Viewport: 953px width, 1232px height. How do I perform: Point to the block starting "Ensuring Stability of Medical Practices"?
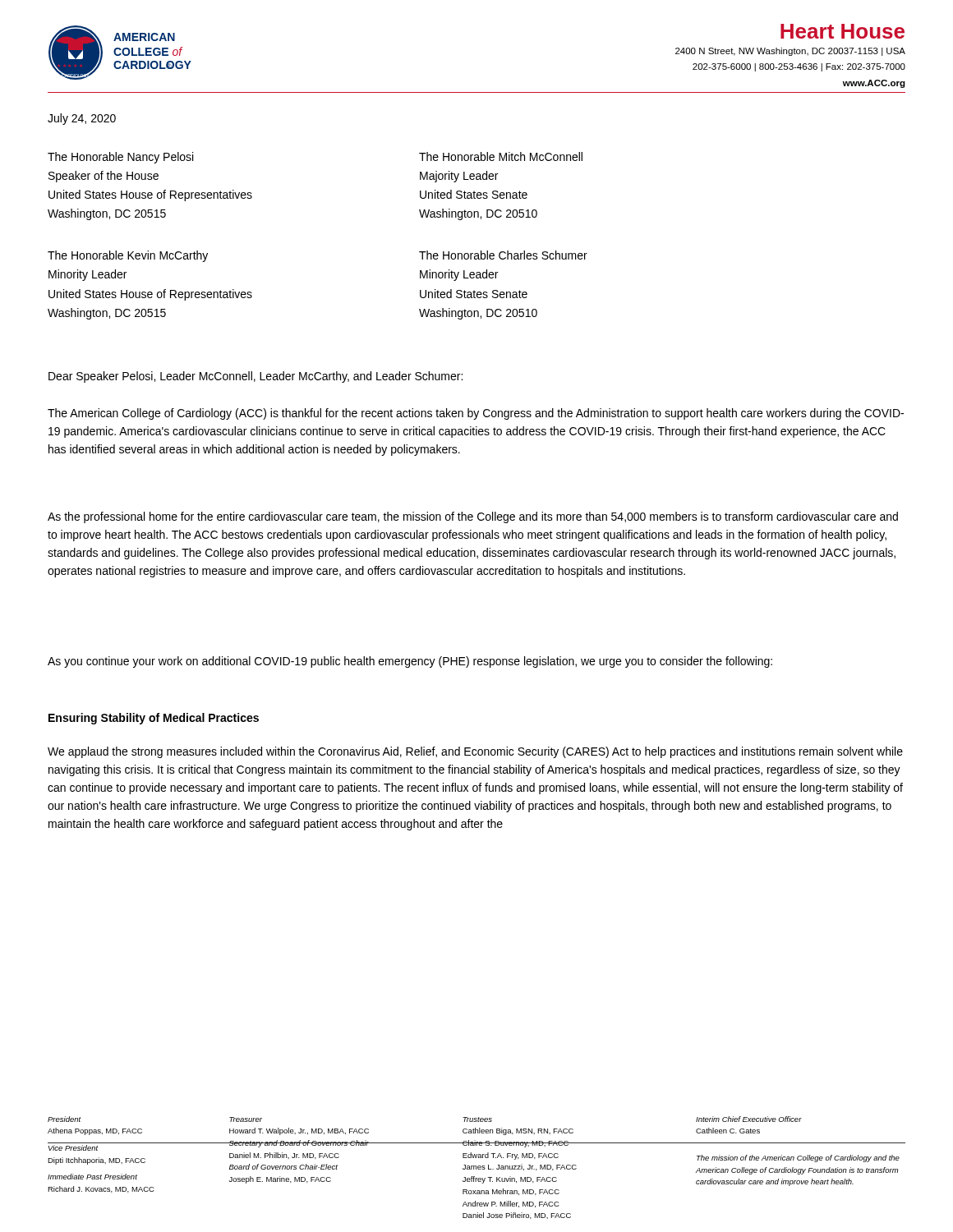(153, 718)
